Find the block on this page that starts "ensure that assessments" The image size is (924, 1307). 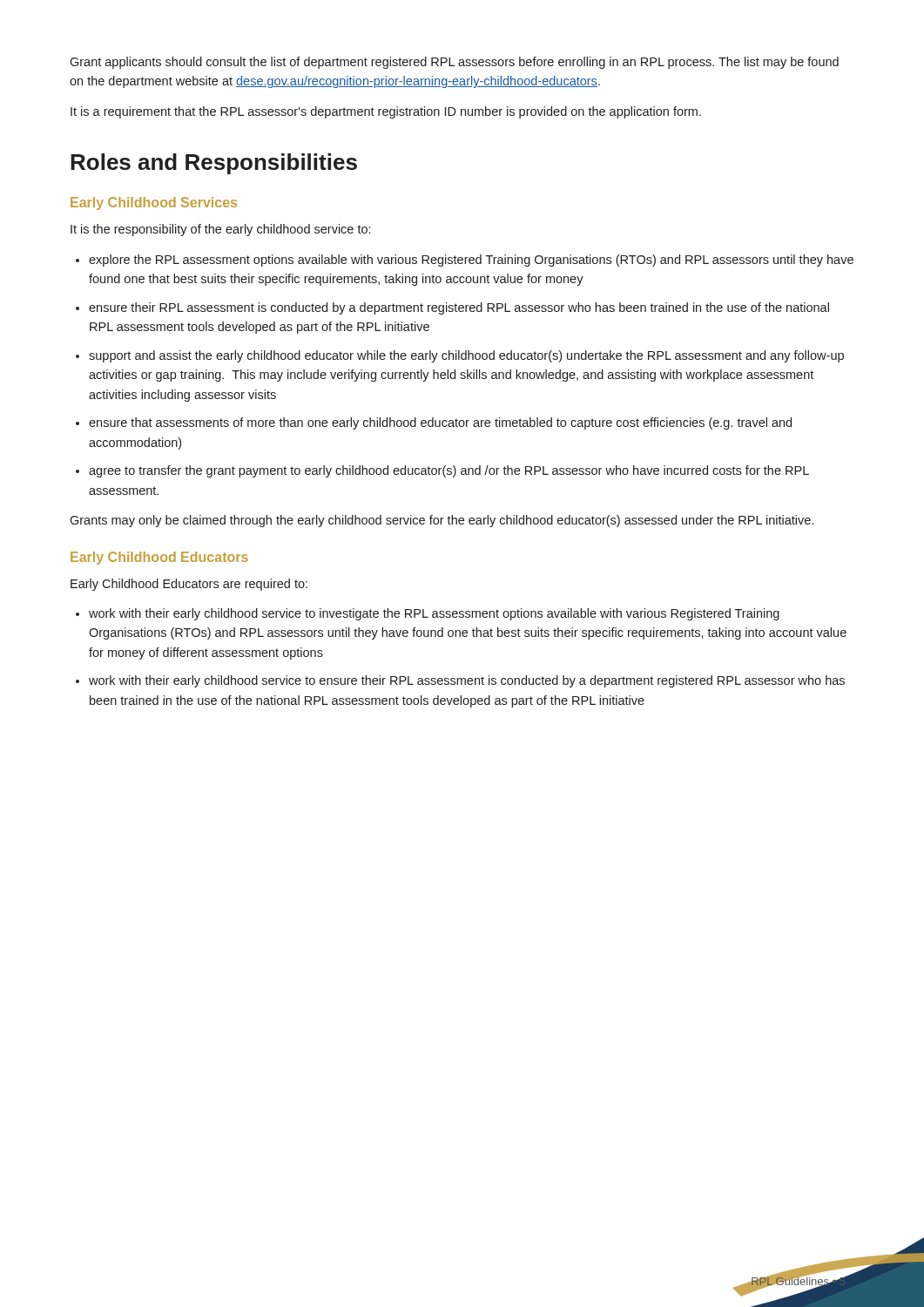tap(441, 433)
